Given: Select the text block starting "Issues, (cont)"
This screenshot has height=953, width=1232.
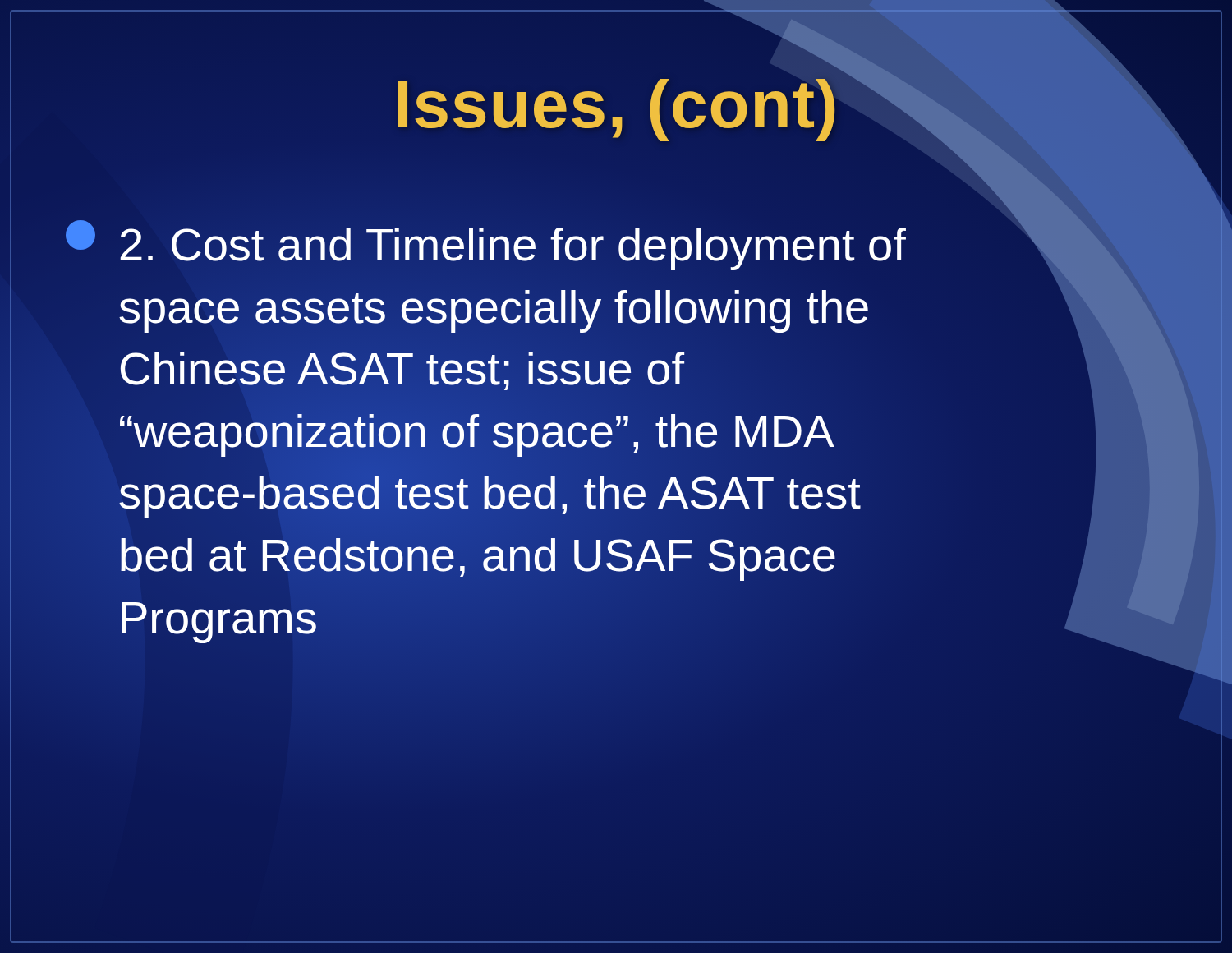Looking at the screenshot, I should click(616, 104).
